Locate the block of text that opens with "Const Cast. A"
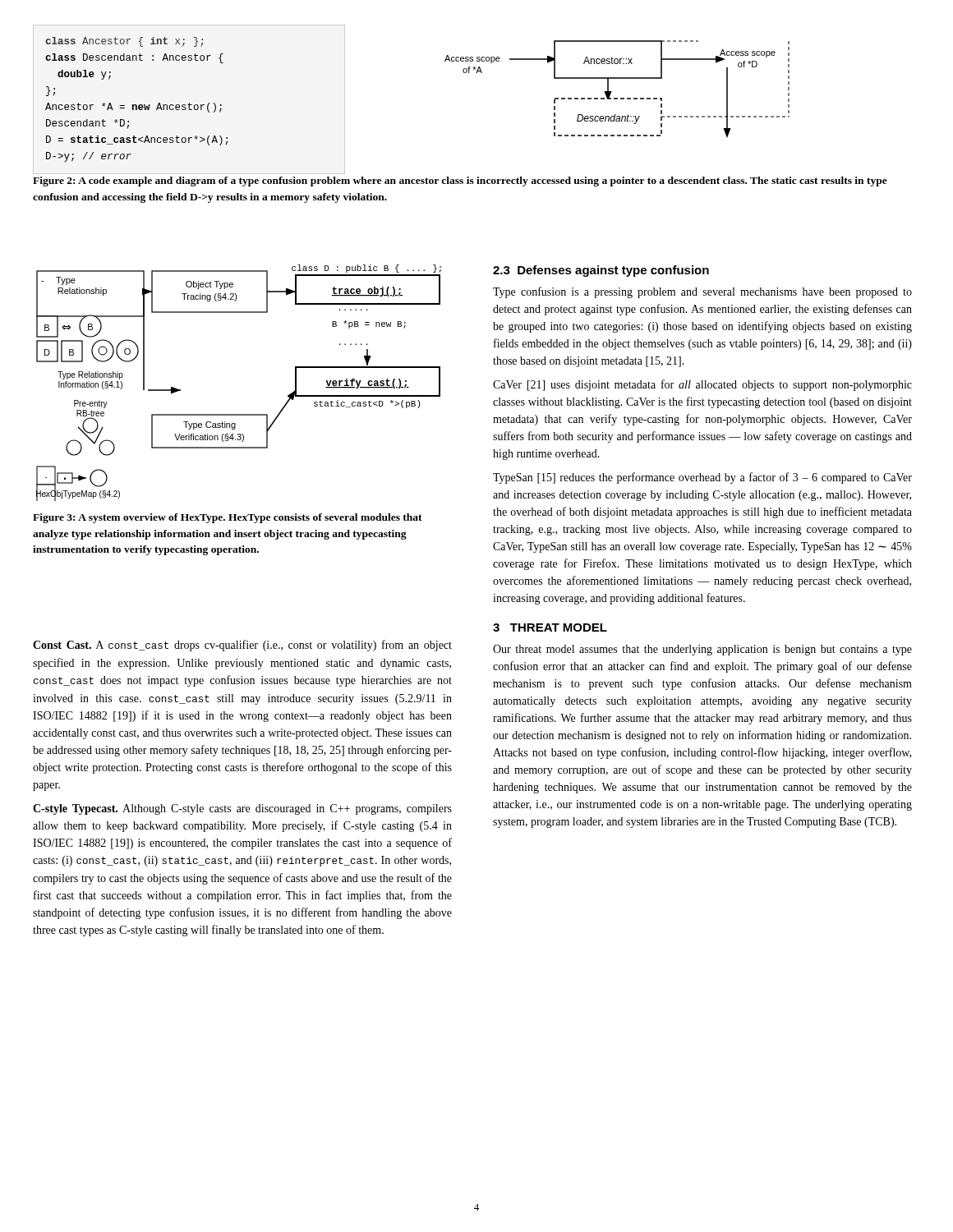 [242, 646]
